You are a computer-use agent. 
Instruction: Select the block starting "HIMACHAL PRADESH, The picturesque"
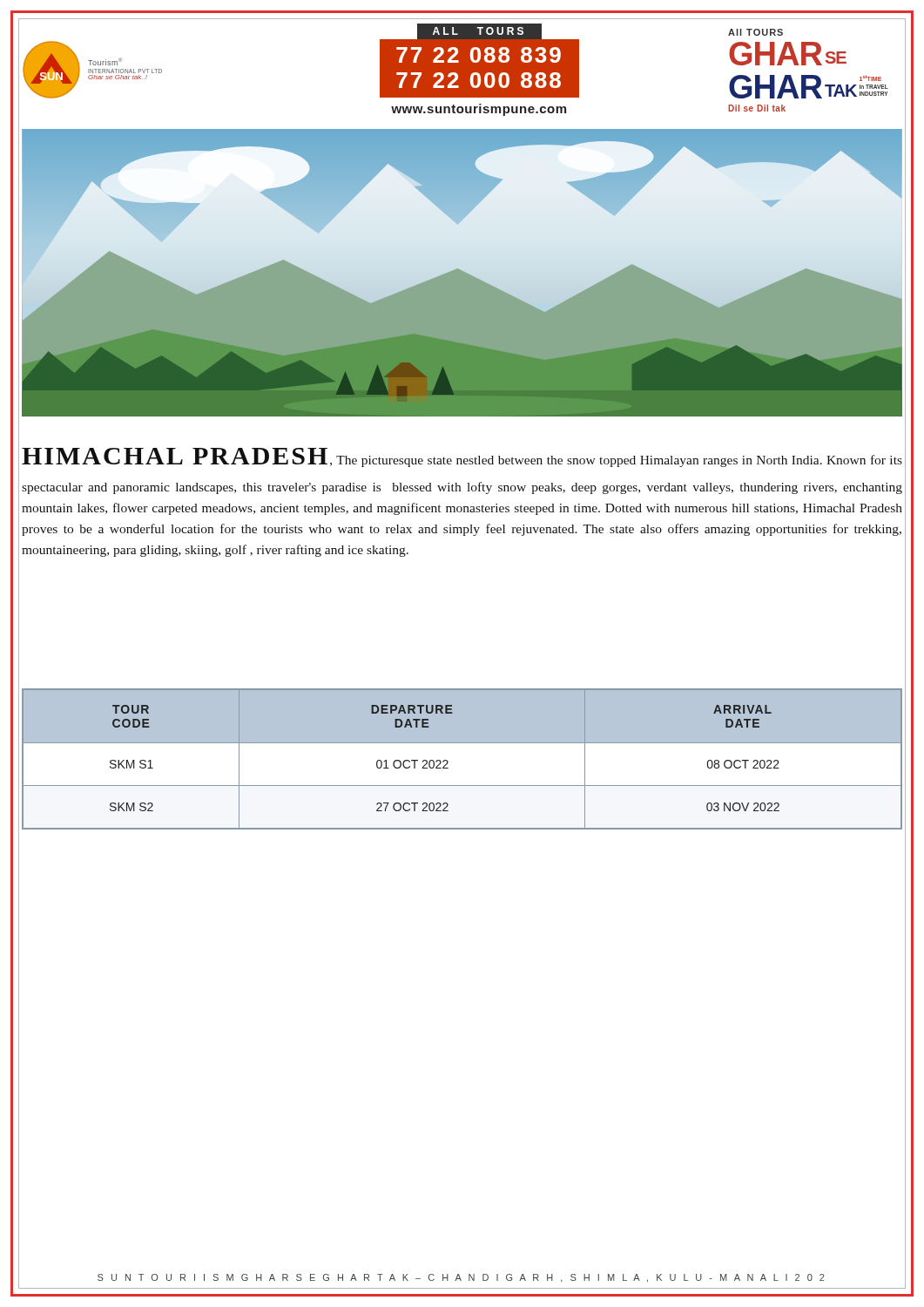click(462, 498)
